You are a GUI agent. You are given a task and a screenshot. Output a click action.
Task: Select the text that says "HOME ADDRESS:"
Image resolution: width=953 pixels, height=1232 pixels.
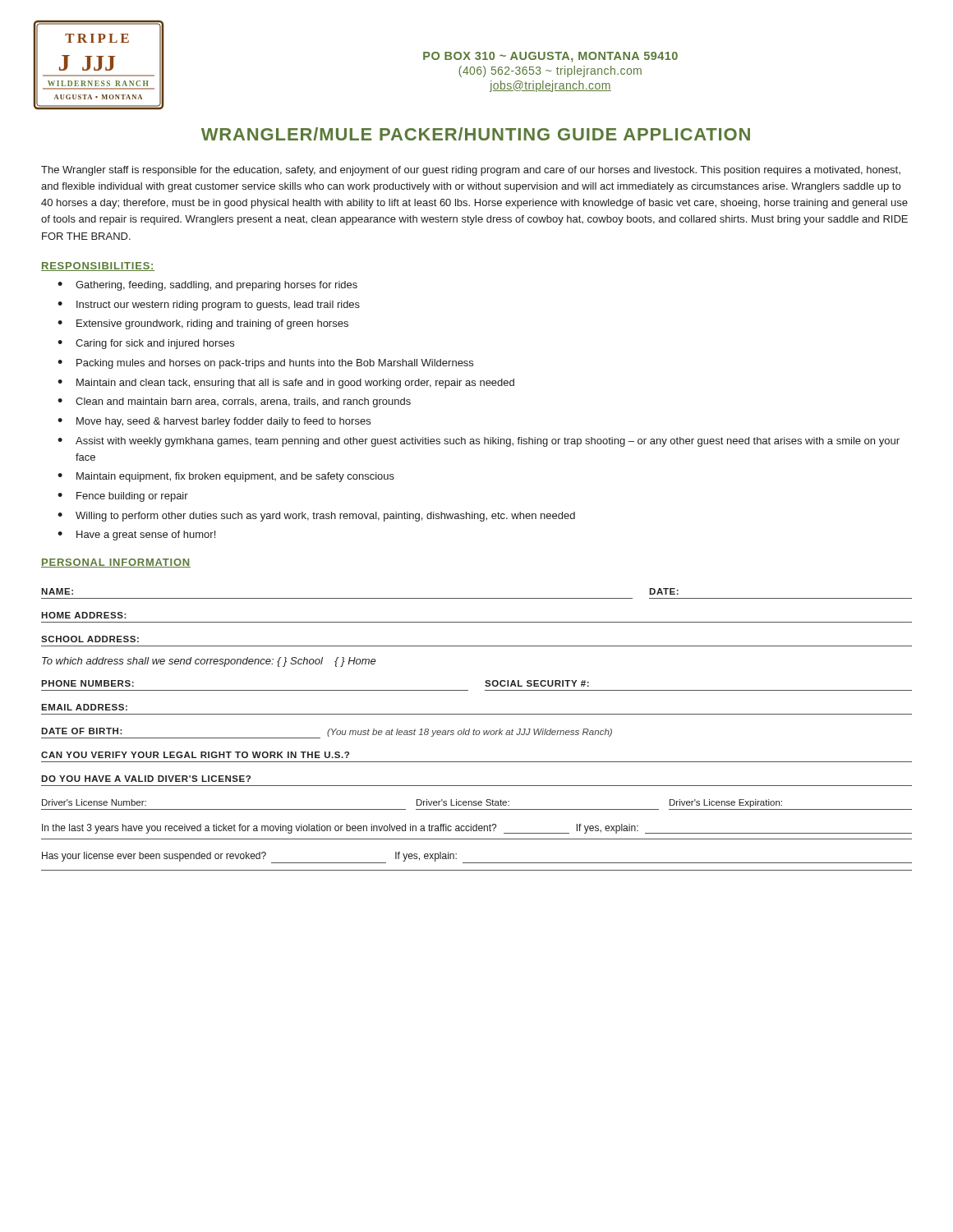pos(476,615)
